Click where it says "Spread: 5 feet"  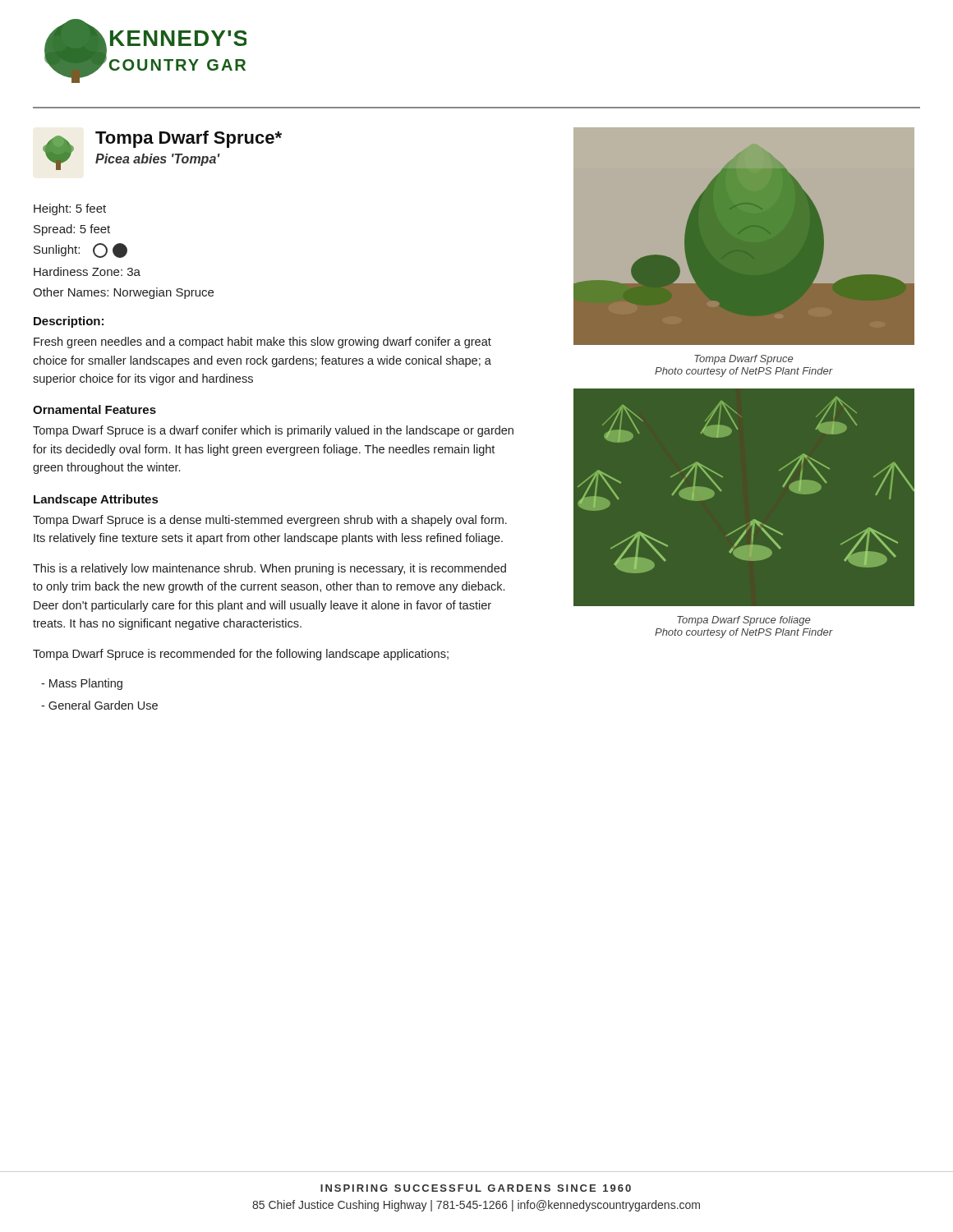72,229
